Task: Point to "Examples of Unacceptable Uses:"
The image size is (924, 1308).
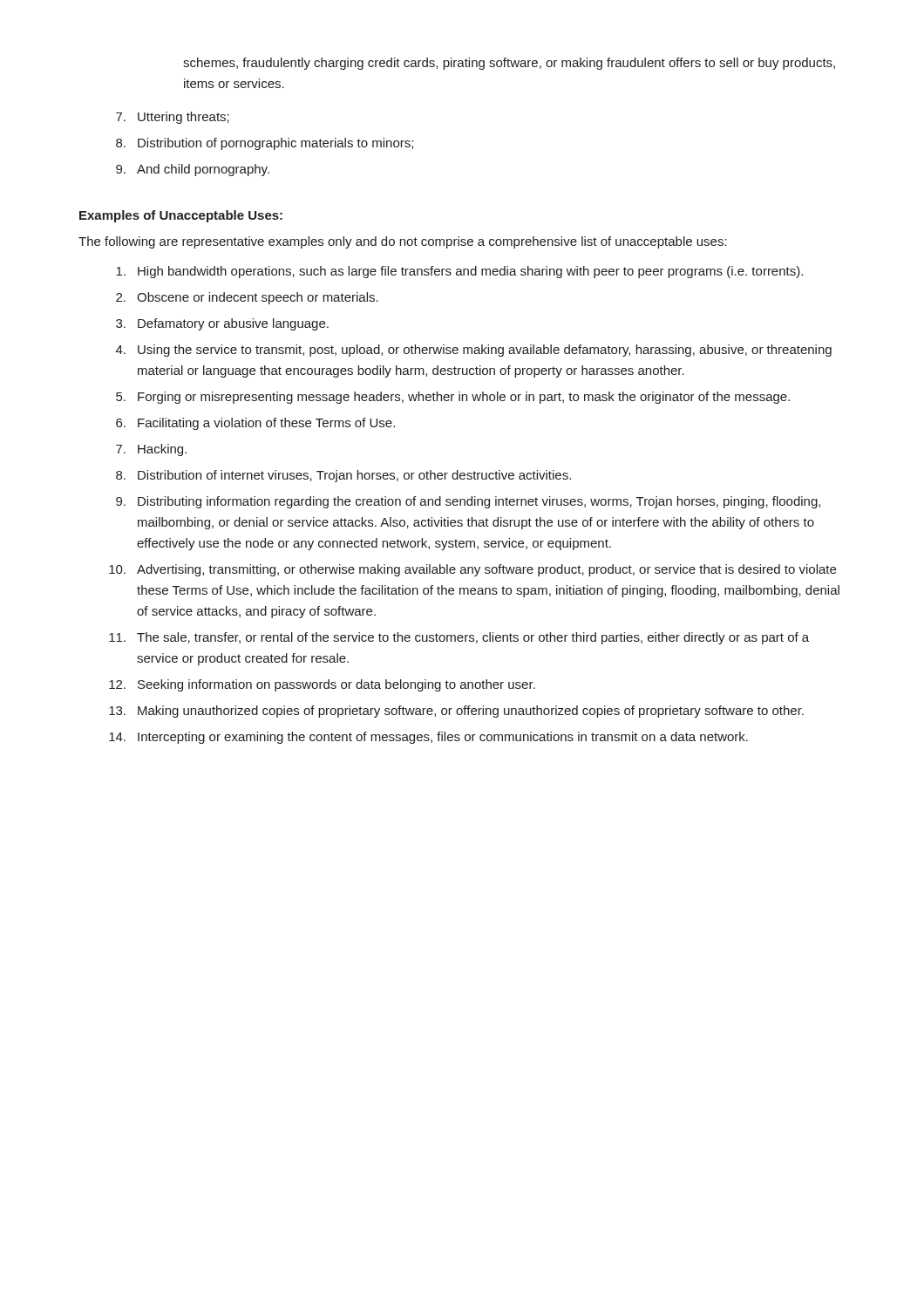Action: click(181, 215)
